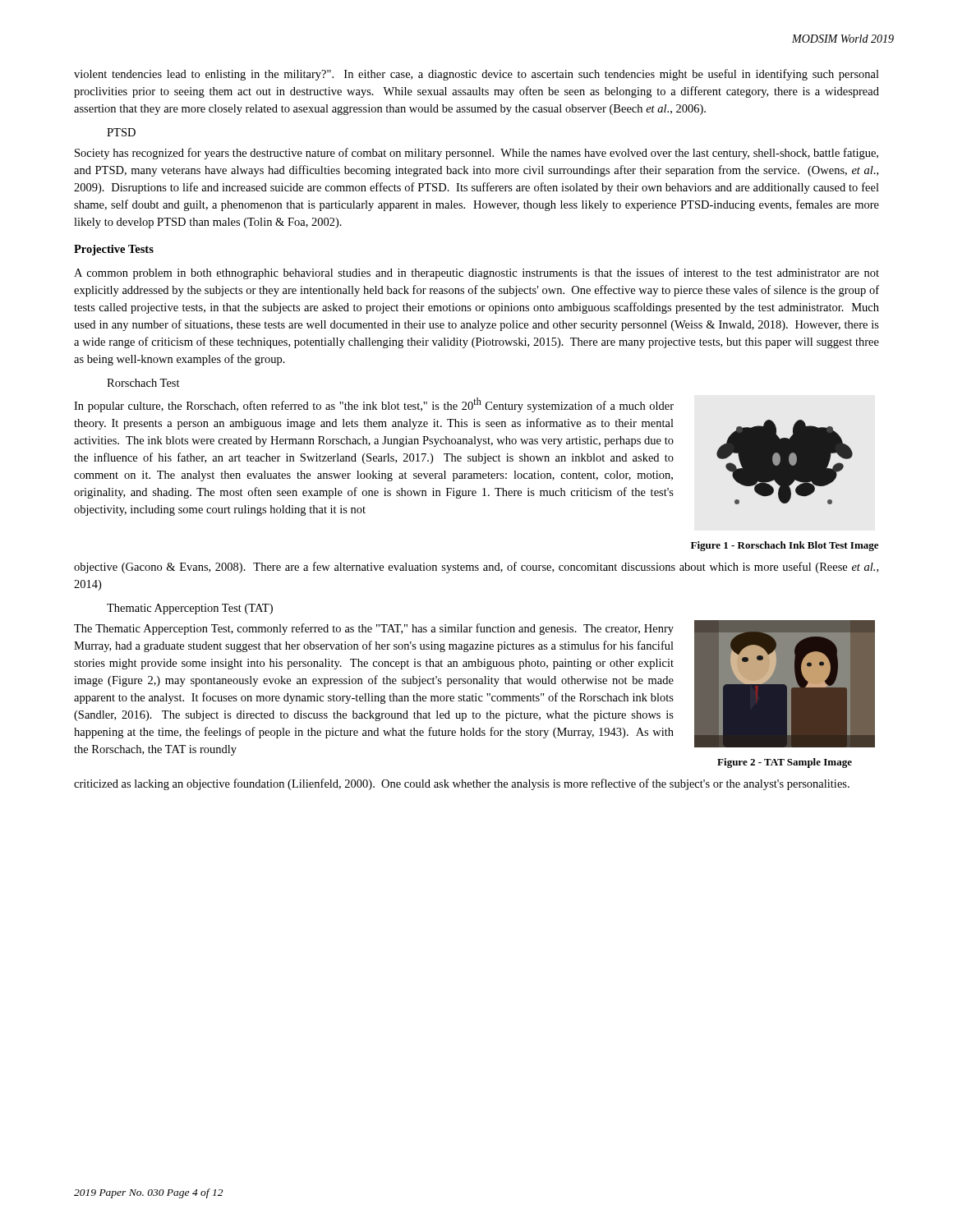This screenshot has height=1232, width=953.
Task: Locate the passage starting "Figure 1 - Rorschach Ink"
Action: (785, 545)
